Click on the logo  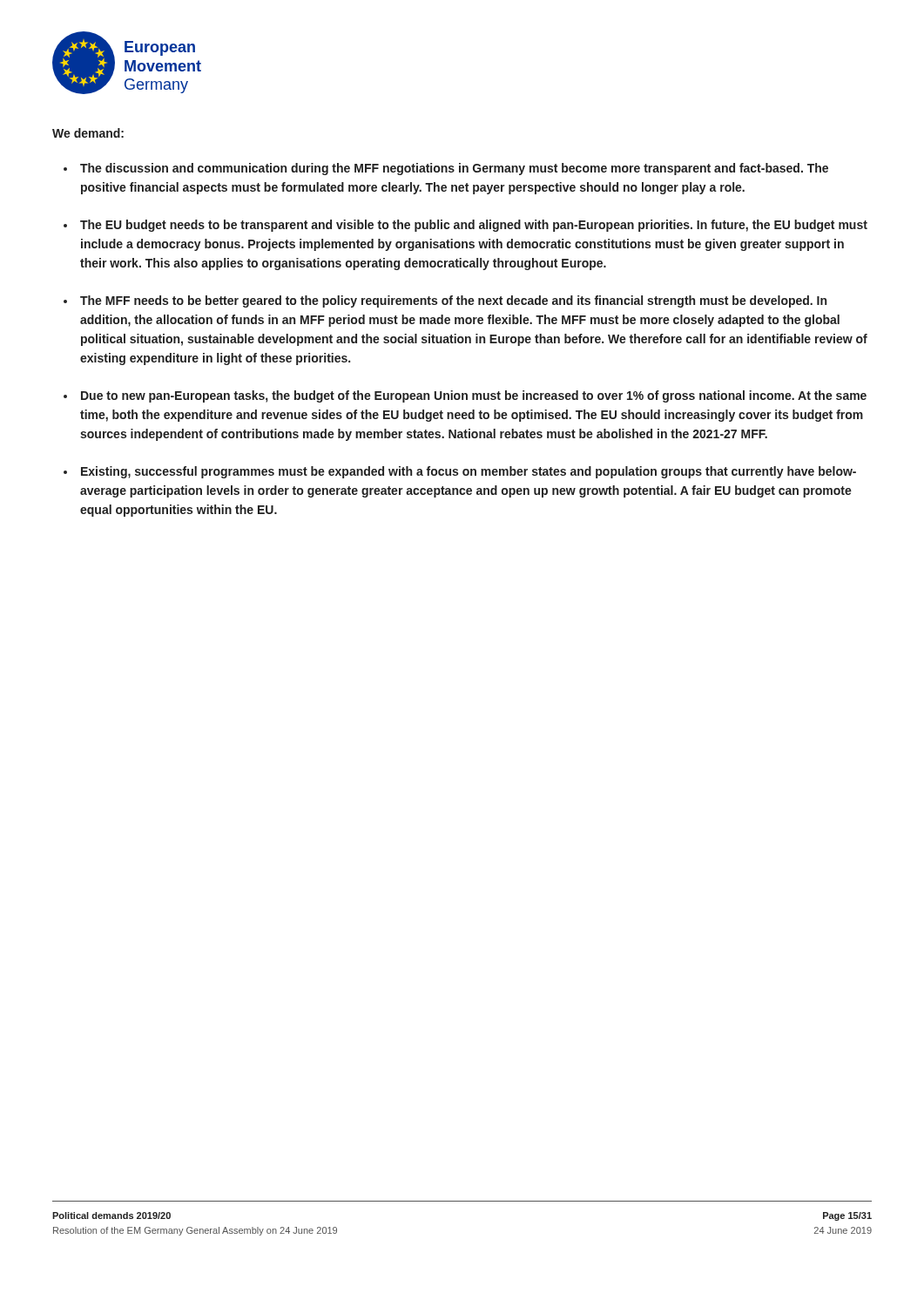(x=127, y=63)
